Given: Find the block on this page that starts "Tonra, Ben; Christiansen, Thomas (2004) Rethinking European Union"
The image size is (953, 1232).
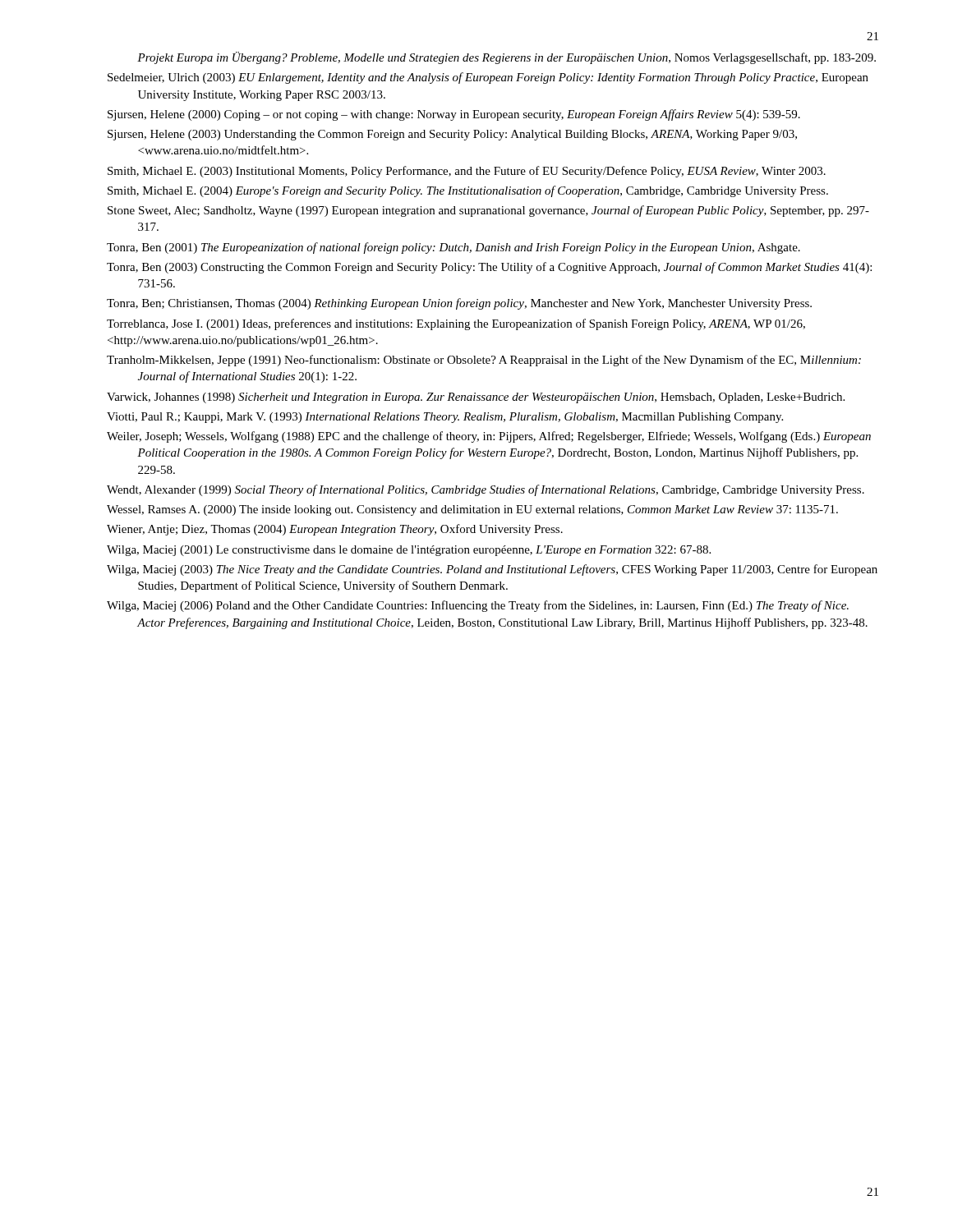Looking at the screenshot, I should point(460,303).
